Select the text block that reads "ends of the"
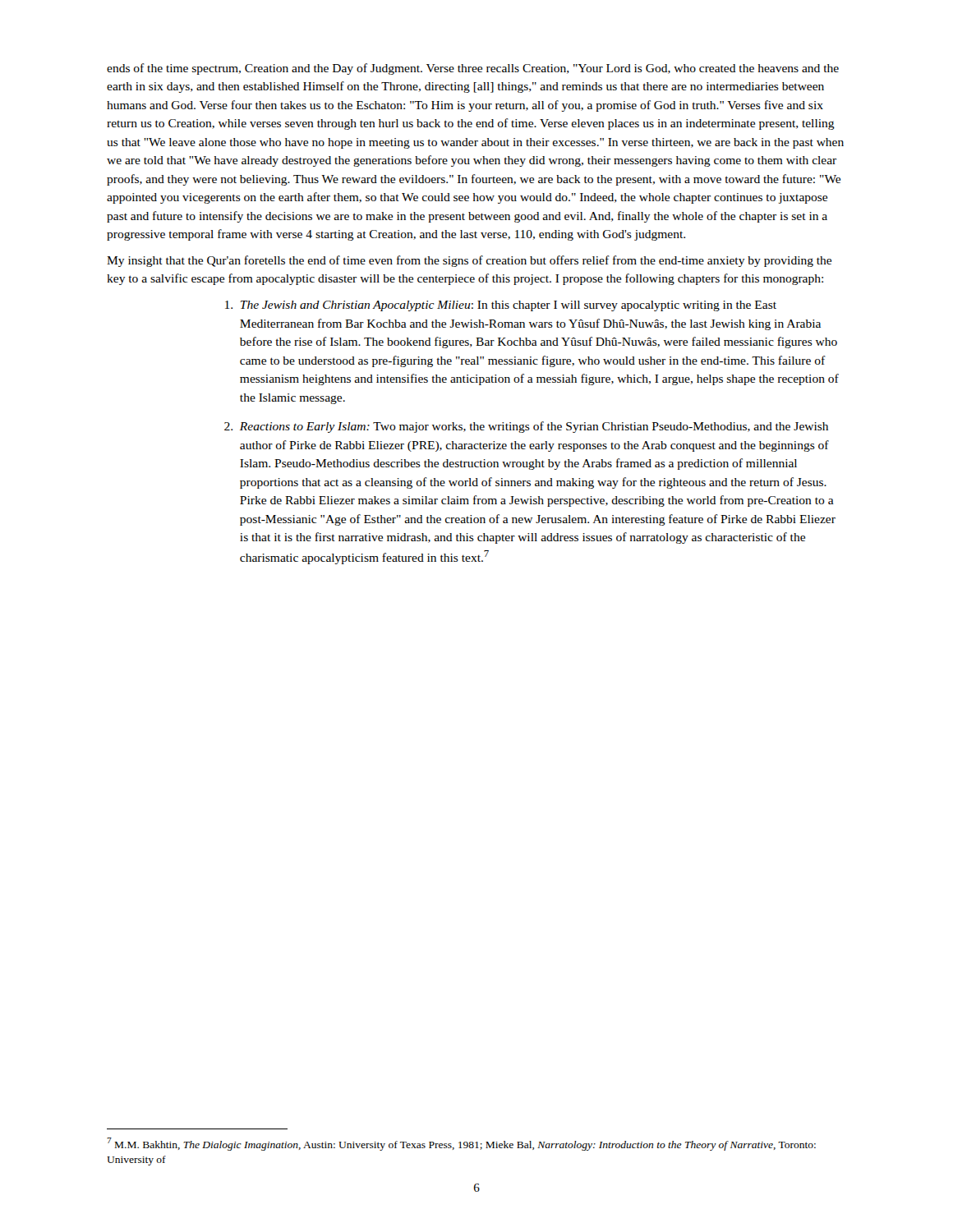 point(476,151)
